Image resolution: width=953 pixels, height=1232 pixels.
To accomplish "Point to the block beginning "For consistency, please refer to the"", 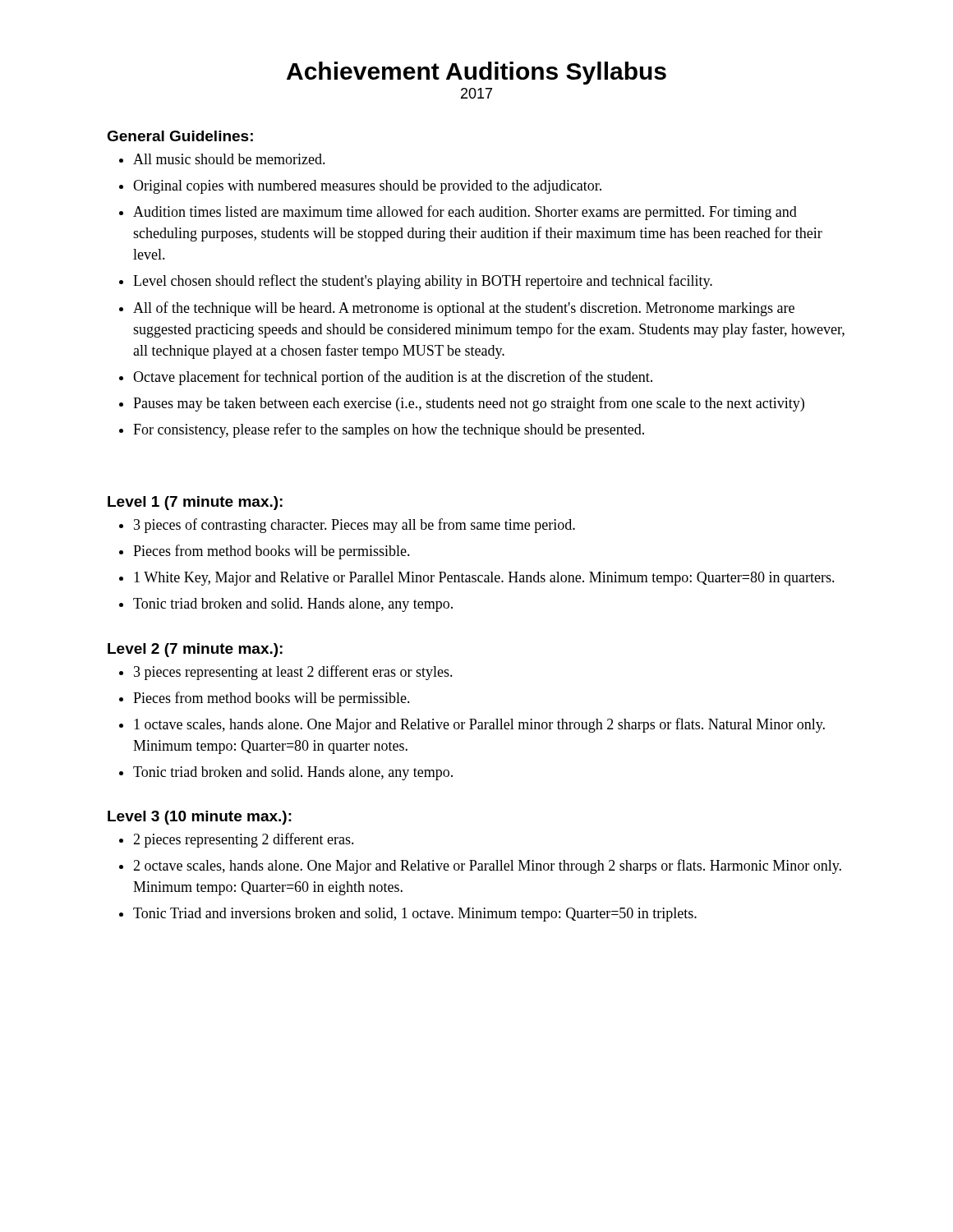I will click(389, 430).
